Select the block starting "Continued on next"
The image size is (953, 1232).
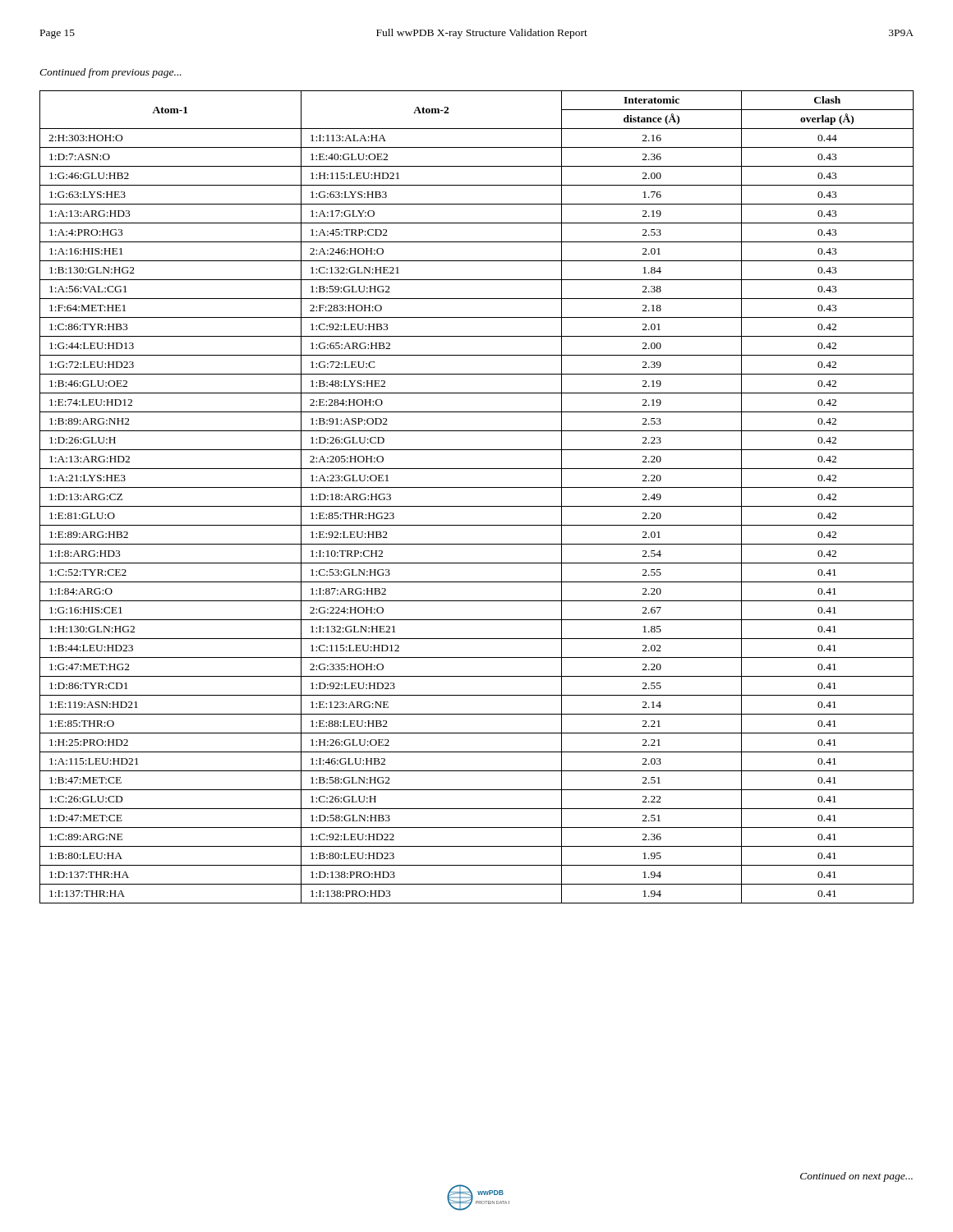pyautogui.click(x=857, y=1176)
